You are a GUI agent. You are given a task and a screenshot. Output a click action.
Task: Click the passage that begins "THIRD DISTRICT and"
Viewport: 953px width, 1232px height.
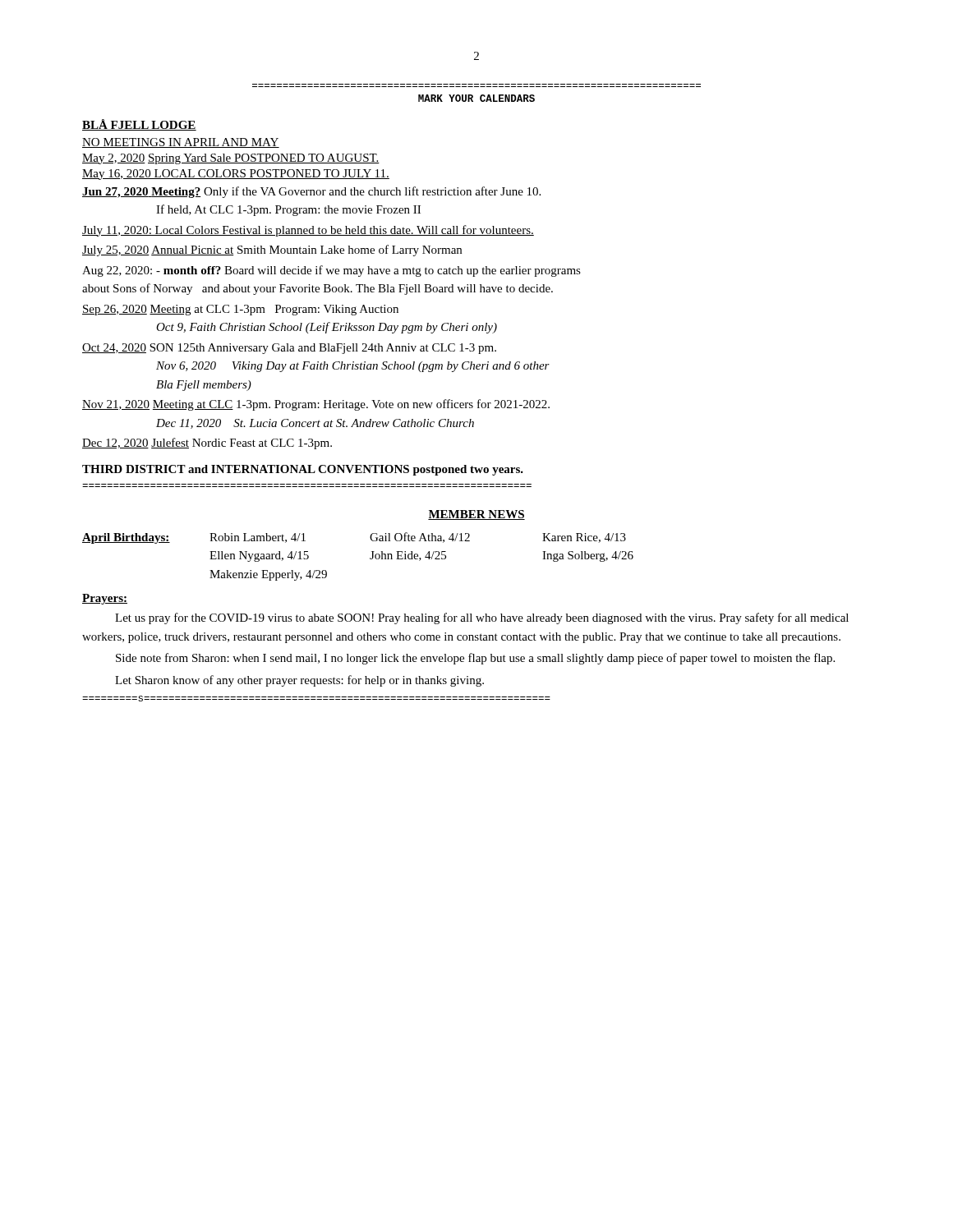coord(303,469)
